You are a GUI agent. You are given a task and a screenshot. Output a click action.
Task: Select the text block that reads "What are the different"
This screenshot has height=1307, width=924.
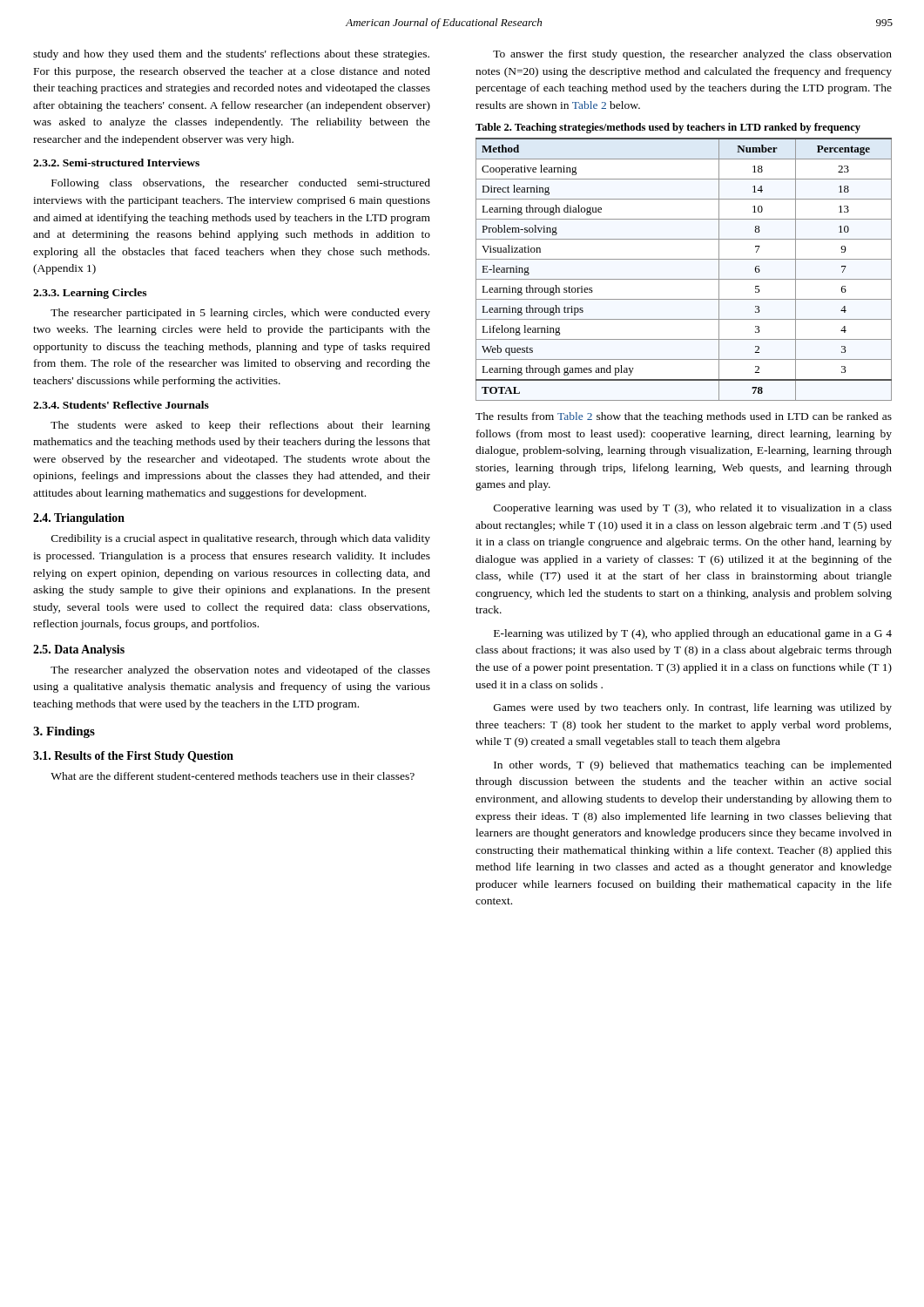(x=232, y=777)
